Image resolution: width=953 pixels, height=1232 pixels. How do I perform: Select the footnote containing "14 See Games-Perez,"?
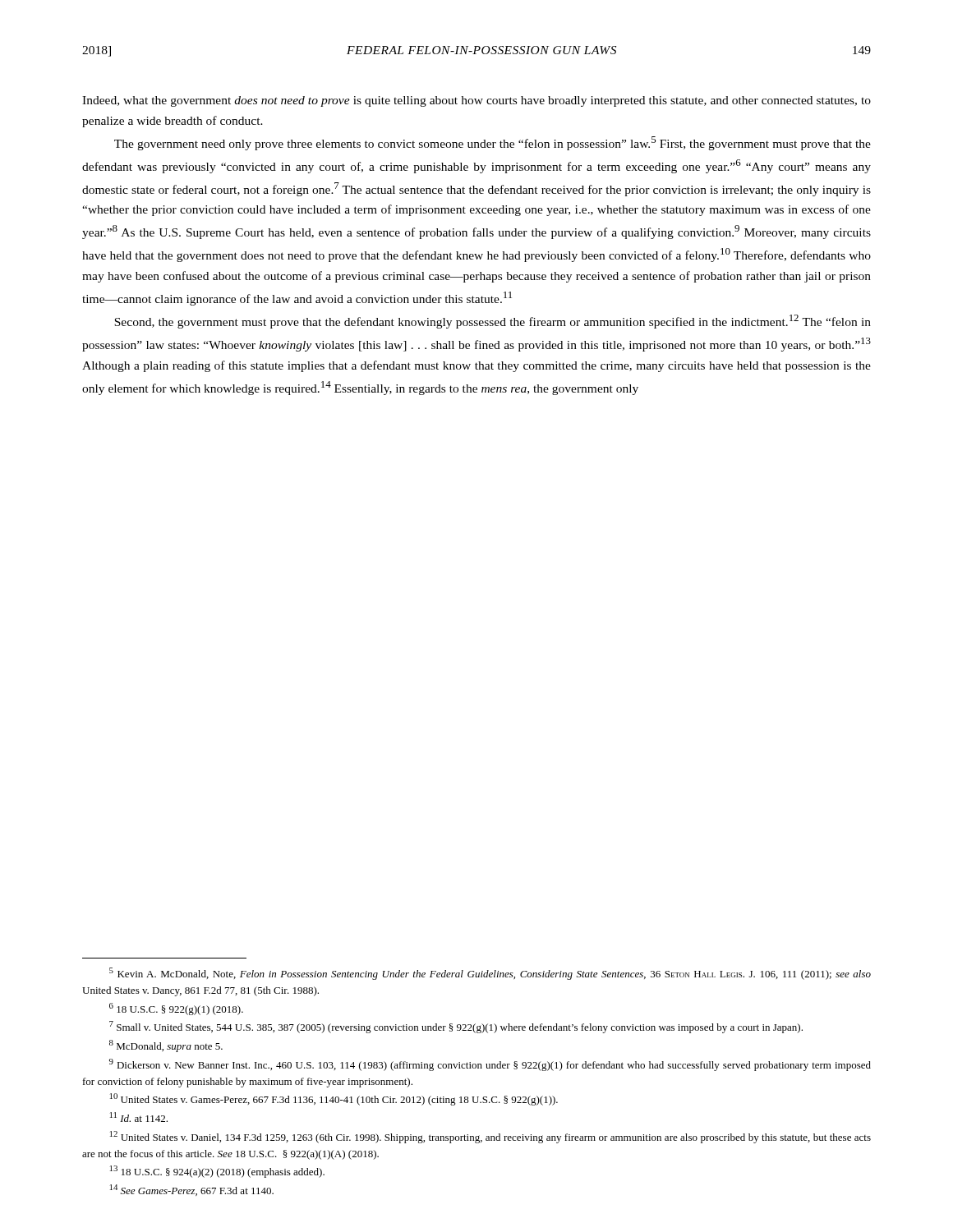(x=192, y=1190)
